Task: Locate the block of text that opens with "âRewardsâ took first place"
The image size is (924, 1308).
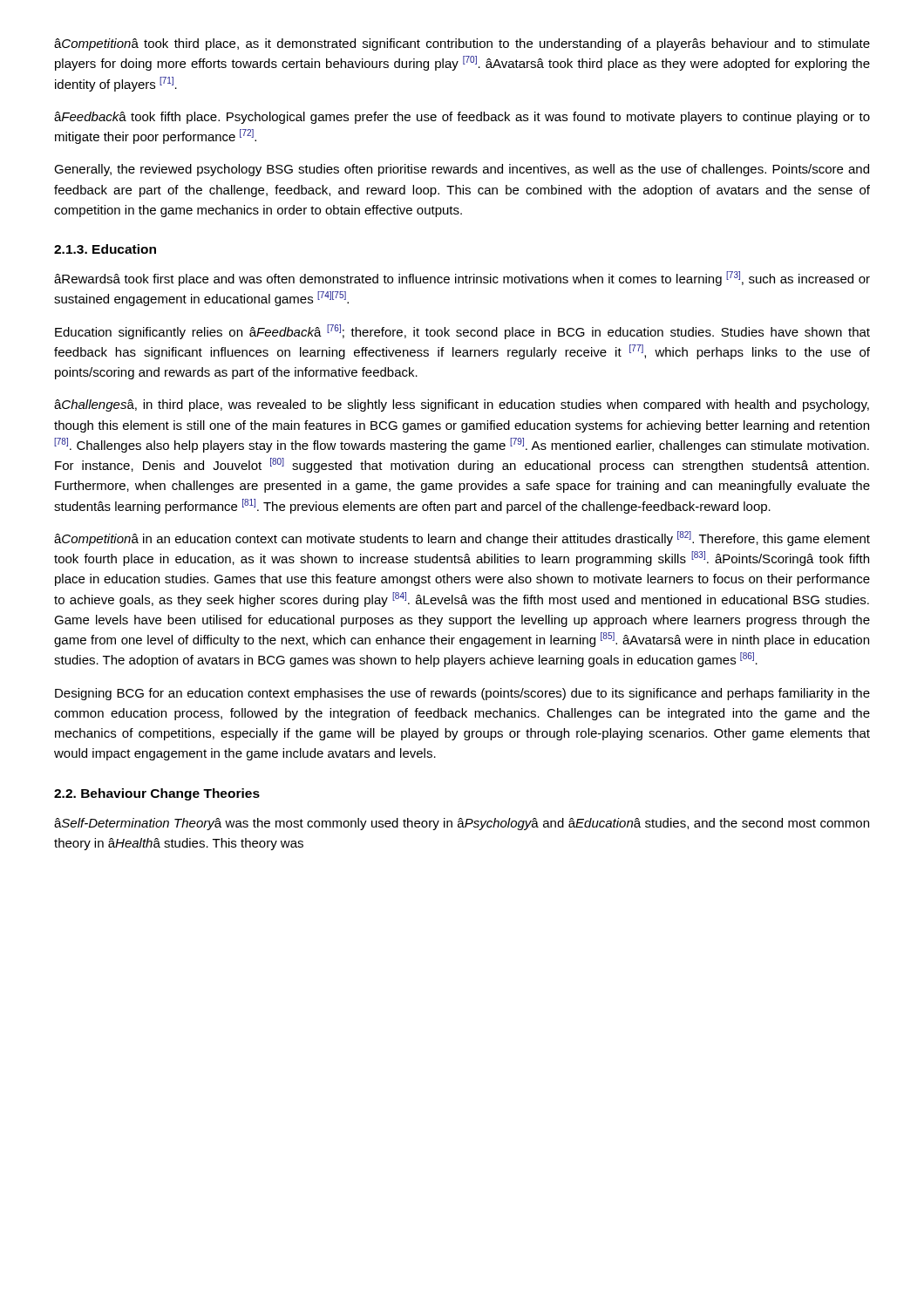Action: coord(462,288)
